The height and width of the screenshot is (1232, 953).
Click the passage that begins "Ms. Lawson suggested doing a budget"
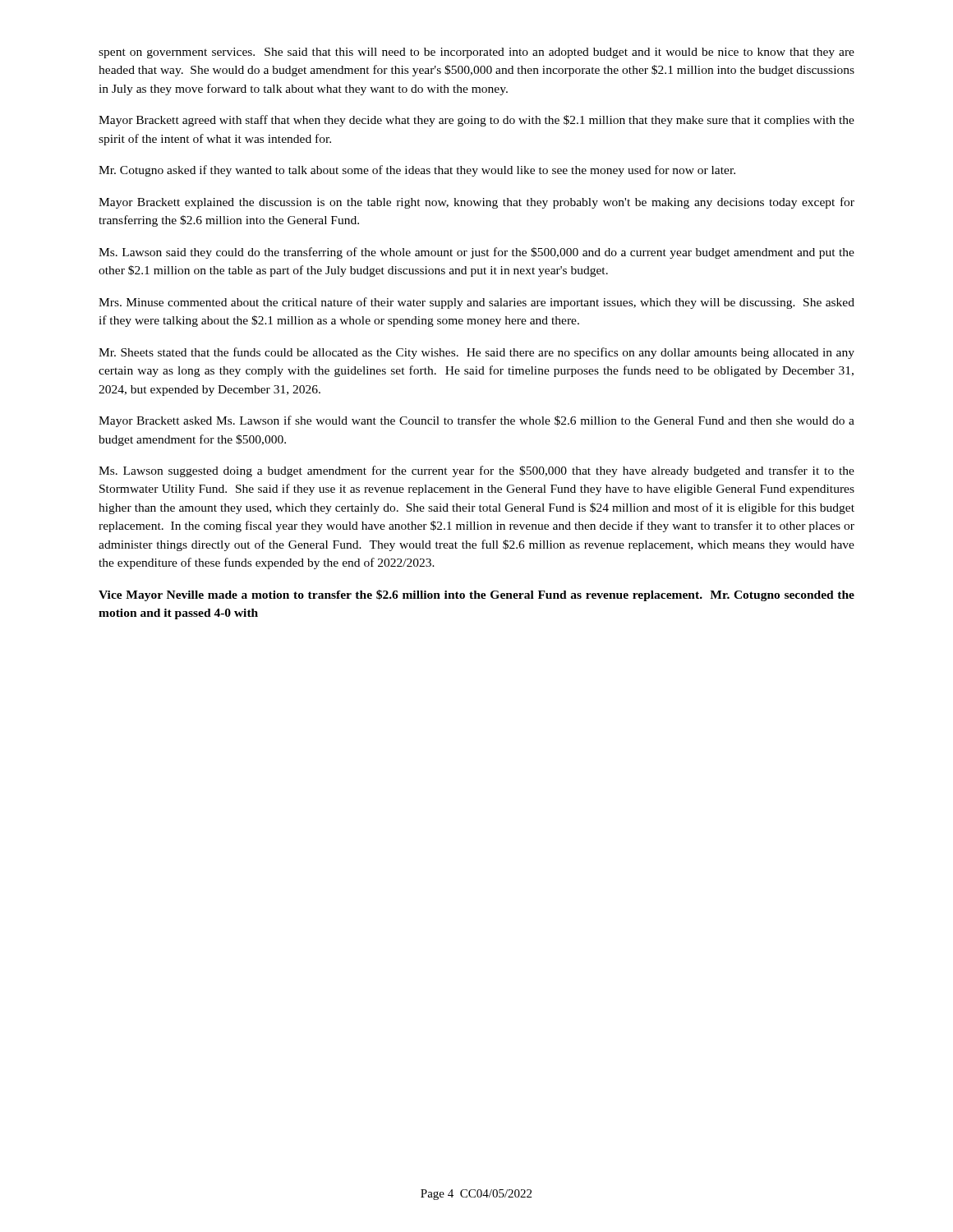[476, 516]
